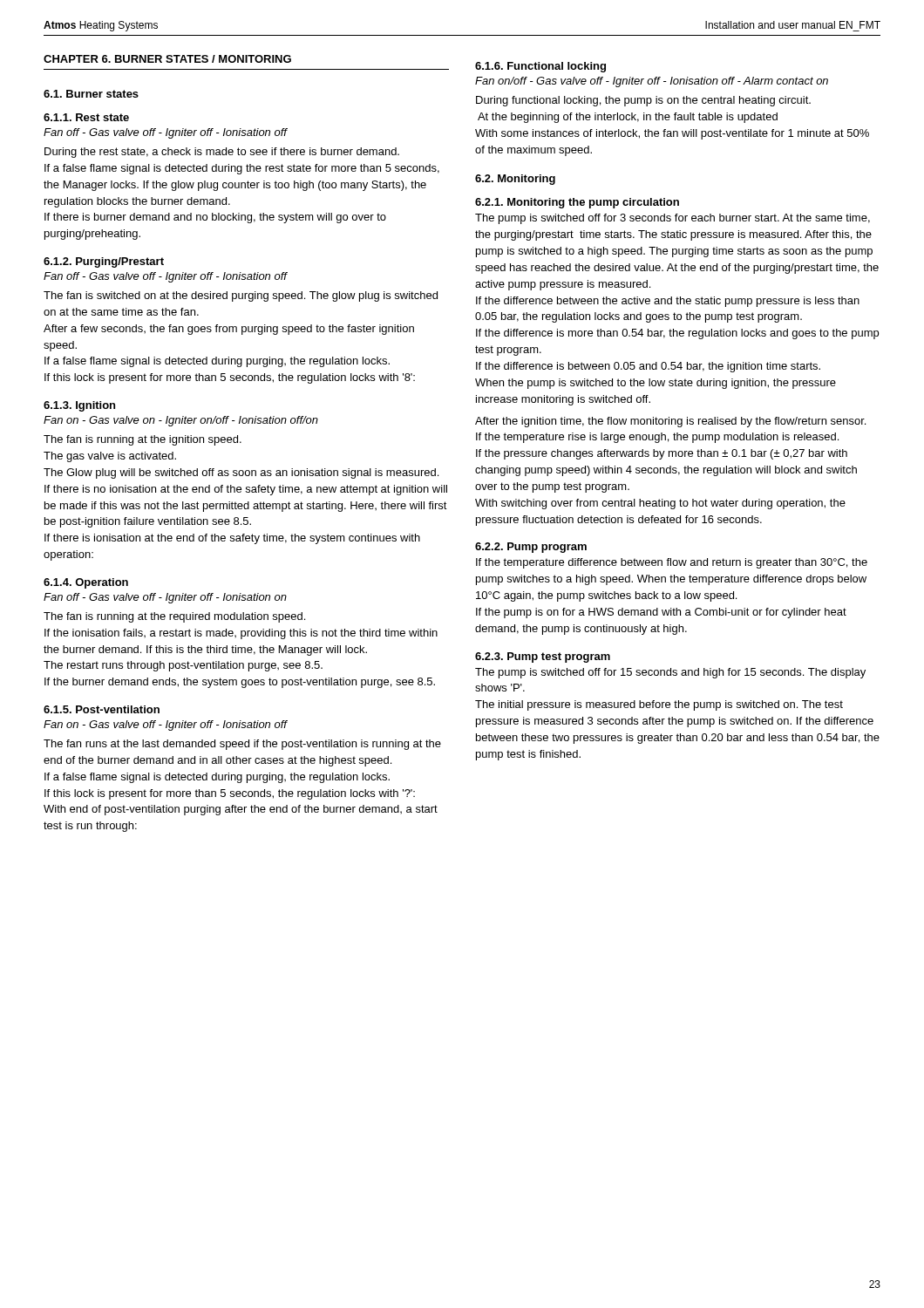This screenshot has width=924, height=1308.
Task: Click on the text block that reads "During the rest state, a"
Action: 242,192
